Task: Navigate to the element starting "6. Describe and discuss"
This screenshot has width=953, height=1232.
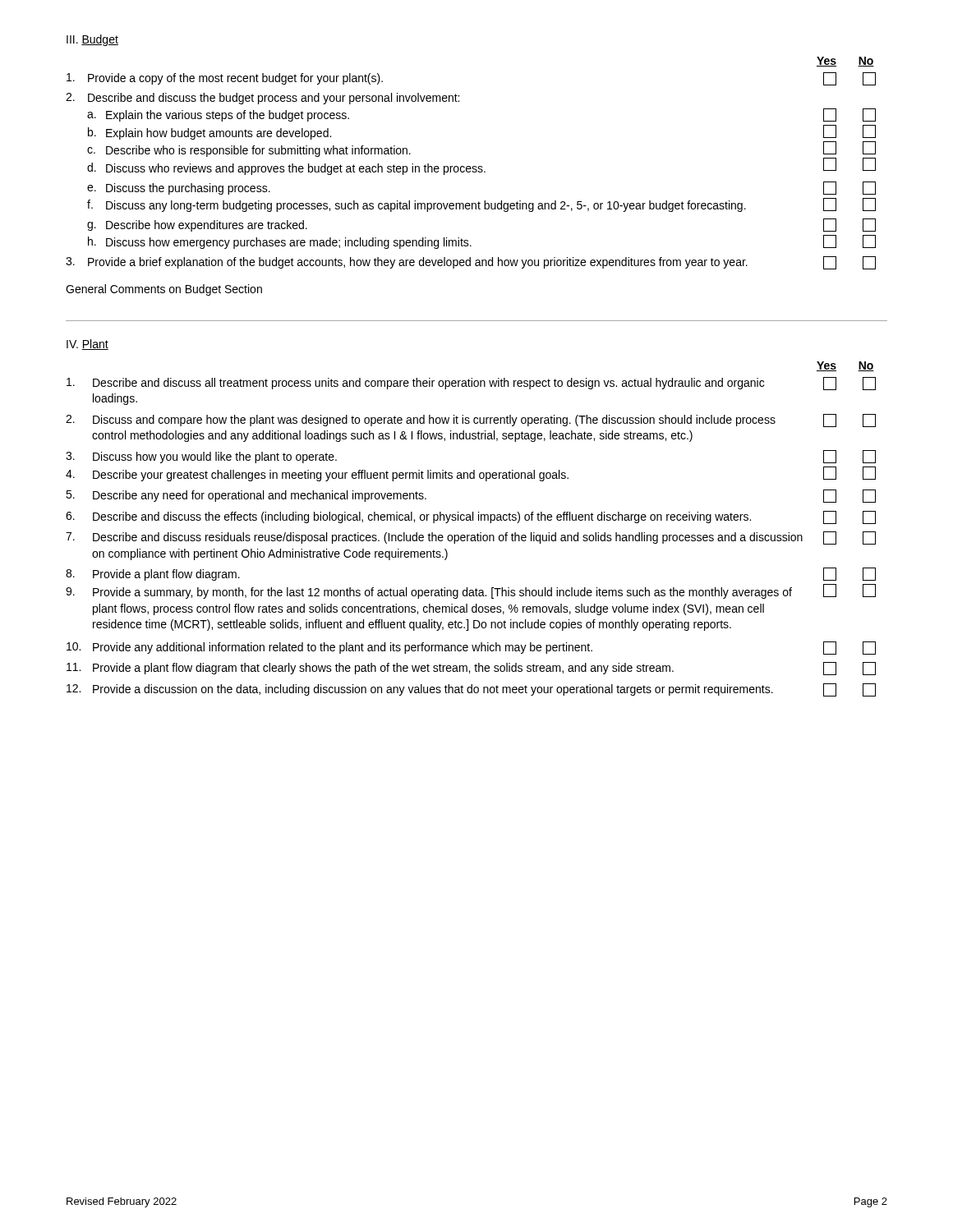Action: [x=476, y=517]
